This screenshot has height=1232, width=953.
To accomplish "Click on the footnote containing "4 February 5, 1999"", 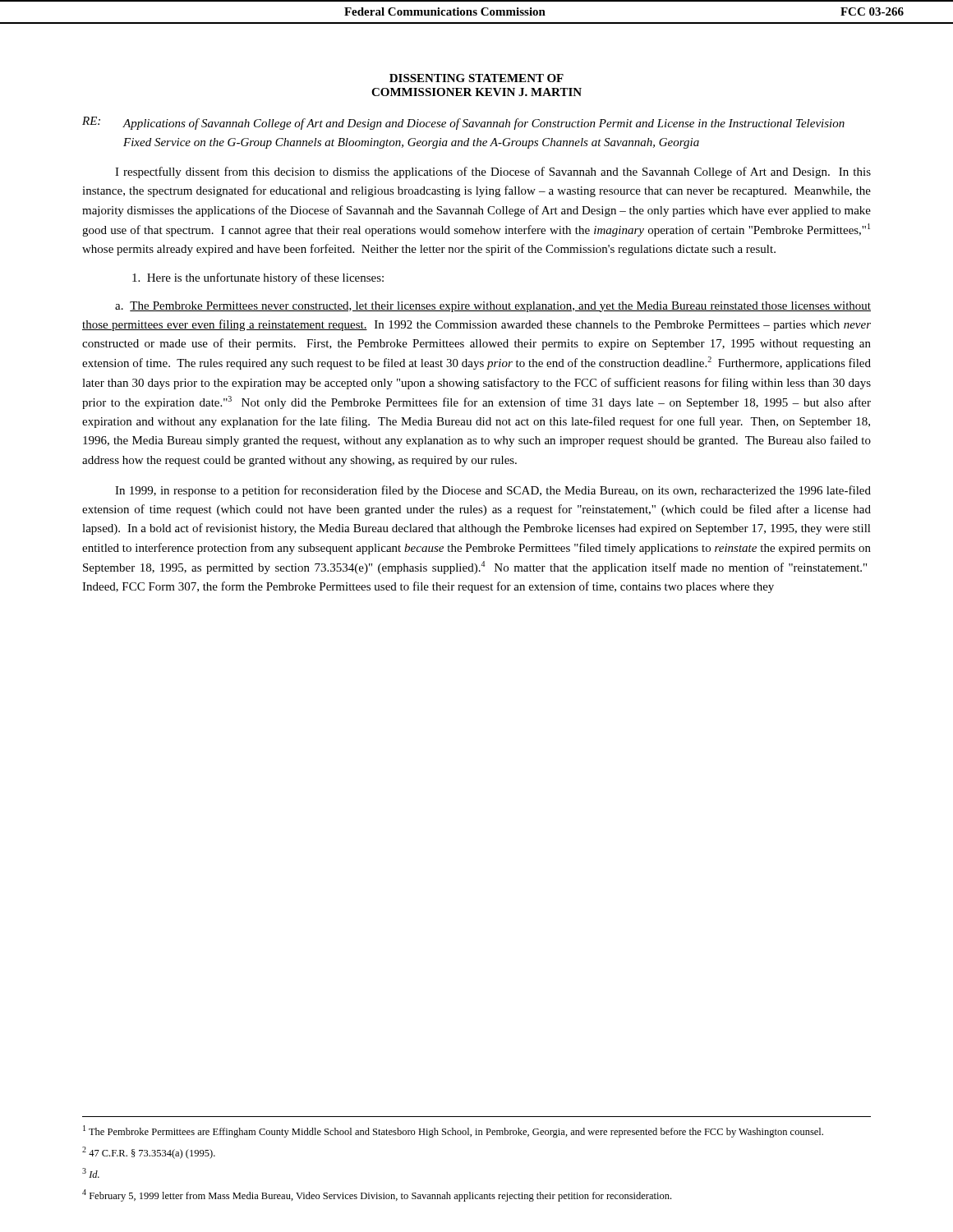I will [x=377, y=1195].
